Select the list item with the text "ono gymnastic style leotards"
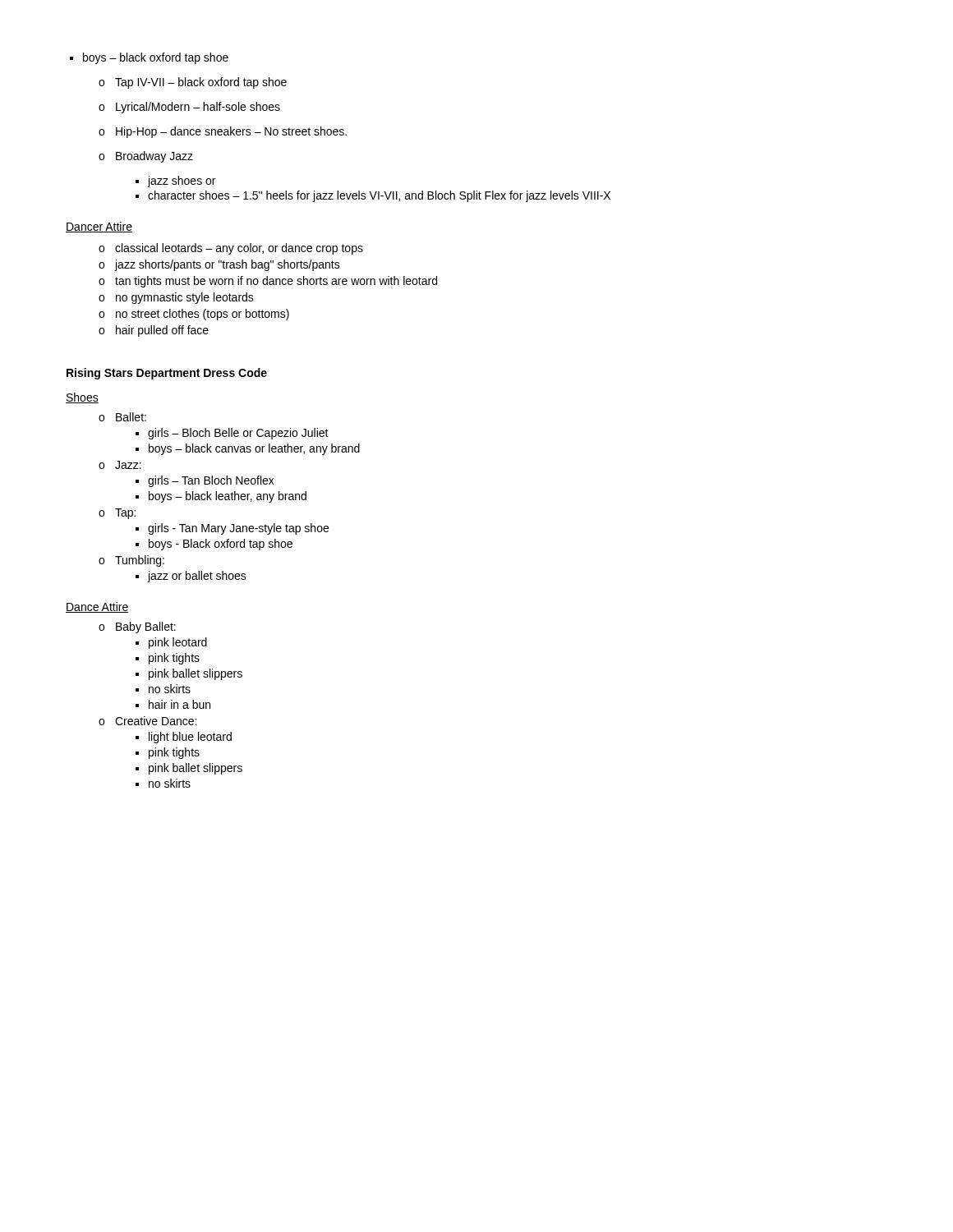953x1232 pixels. pyautogui.click(x=176, y=297)
